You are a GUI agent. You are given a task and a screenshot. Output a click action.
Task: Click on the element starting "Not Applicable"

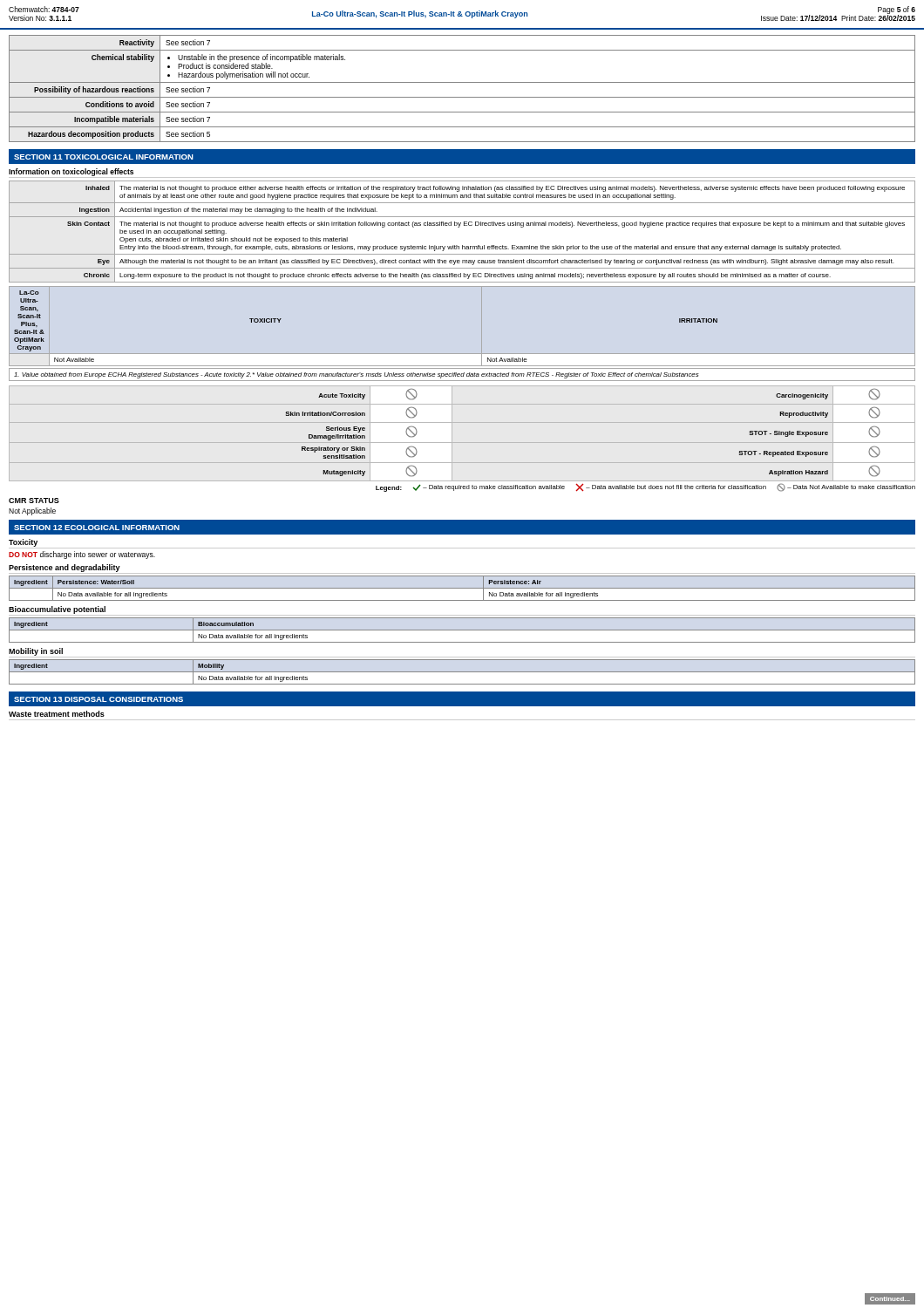coord(32,511)
